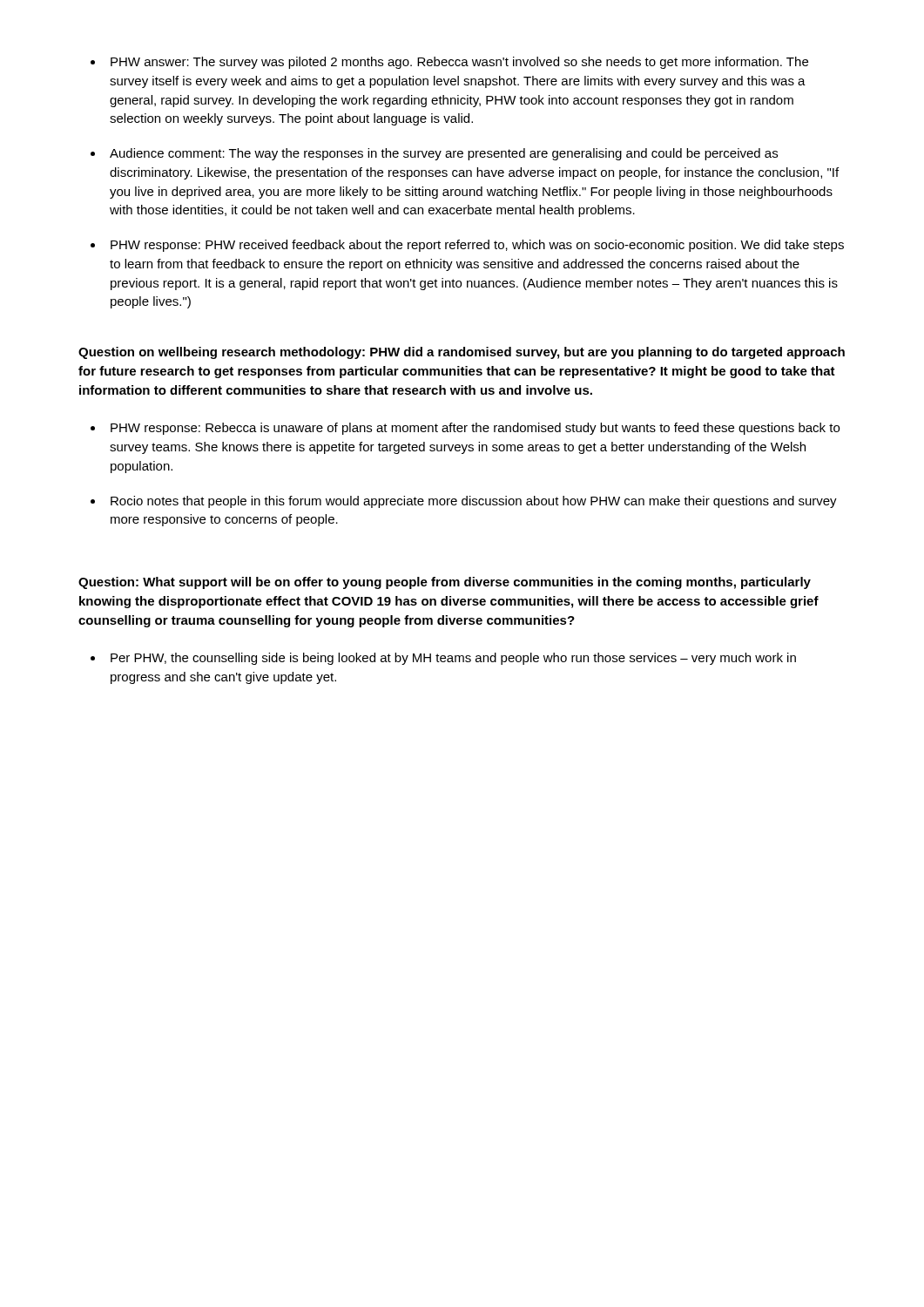This screenshot has width=924, height=1307.
Task: Point to the text block starting "Audience comment: The way the"
Action: point(462,182)
